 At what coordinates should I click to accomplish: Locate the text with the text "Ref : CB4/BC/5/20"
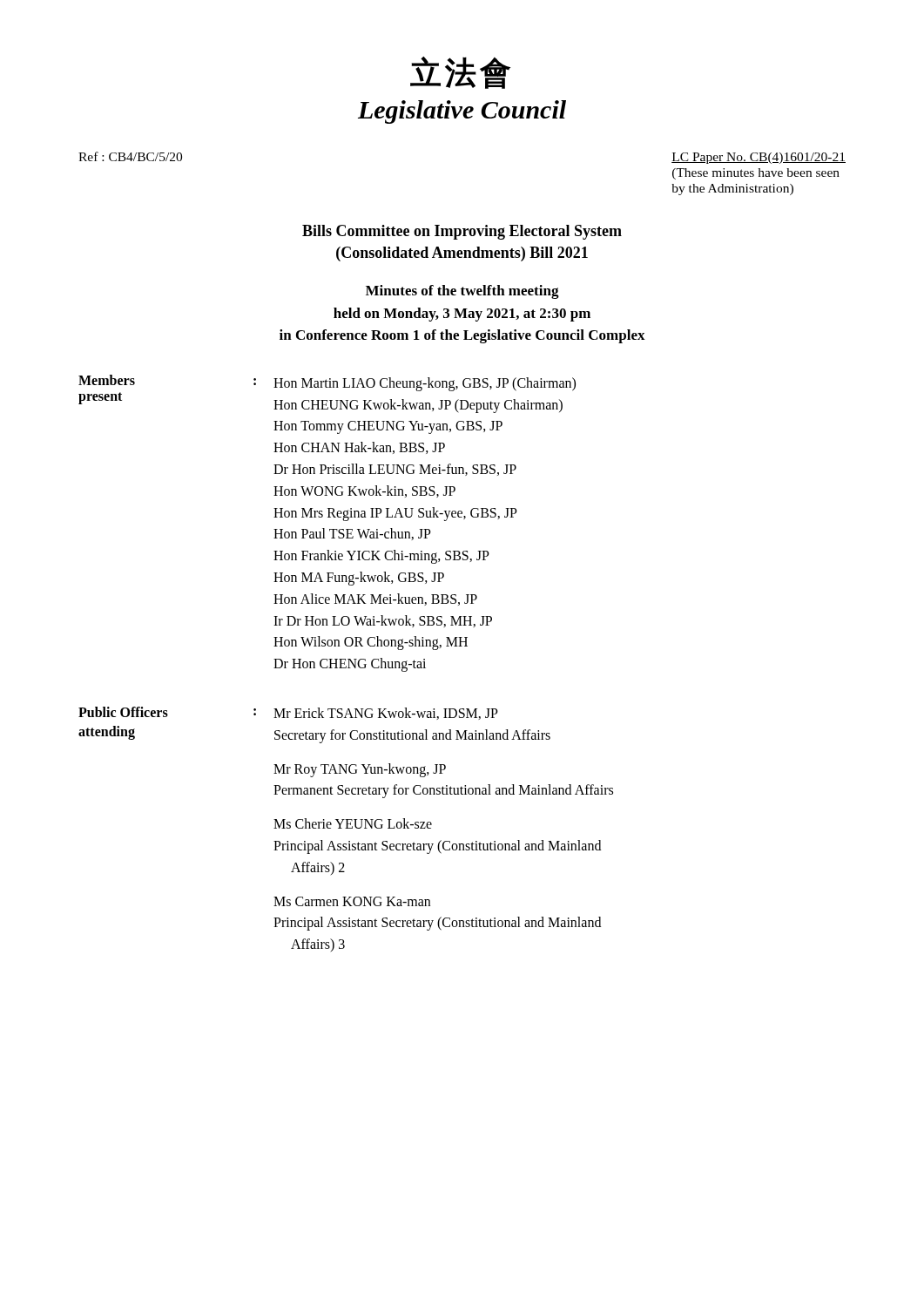tap(131, 156)
